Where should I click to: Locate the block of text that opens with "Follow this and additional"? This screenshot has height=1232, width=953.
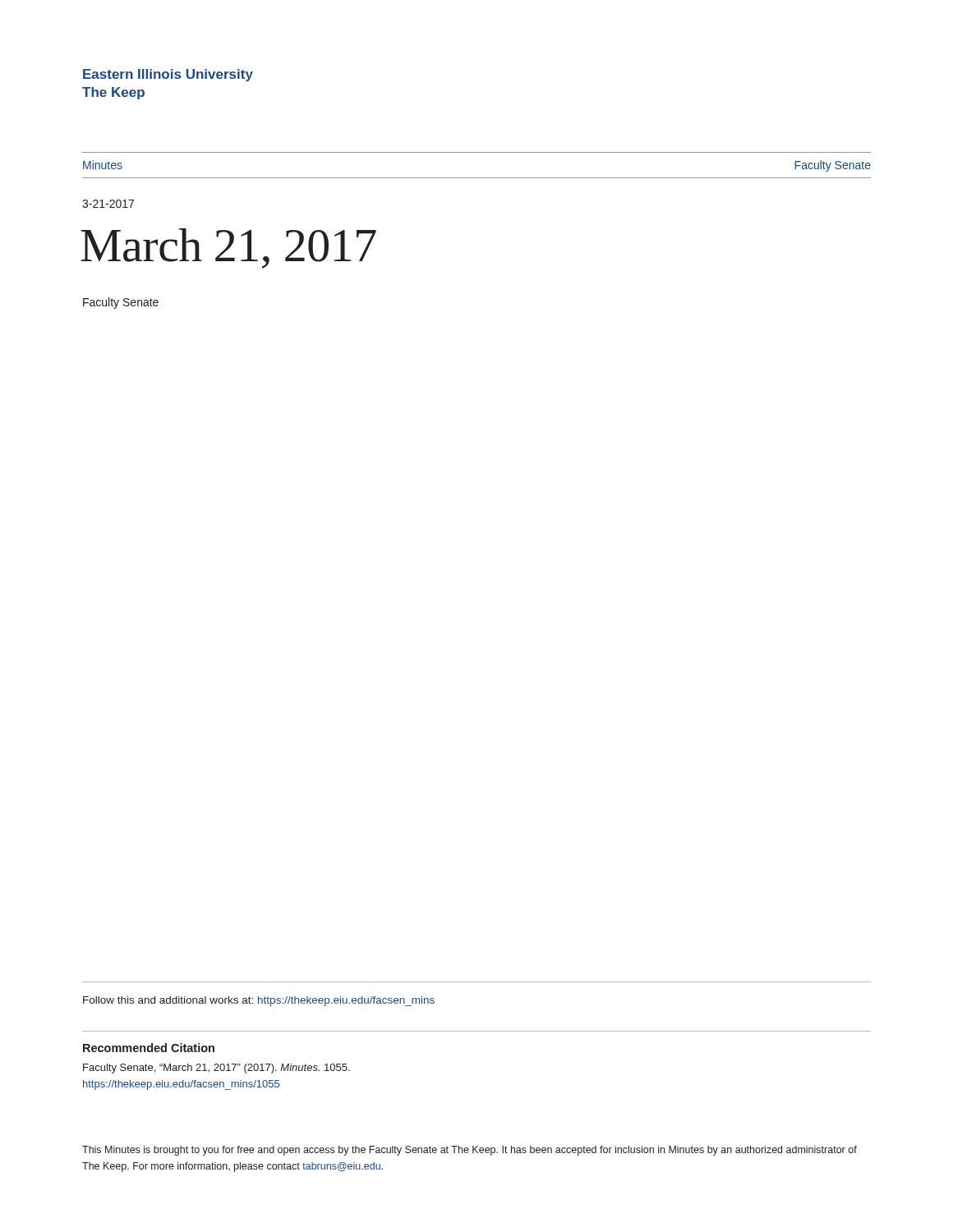[258, 1000]
